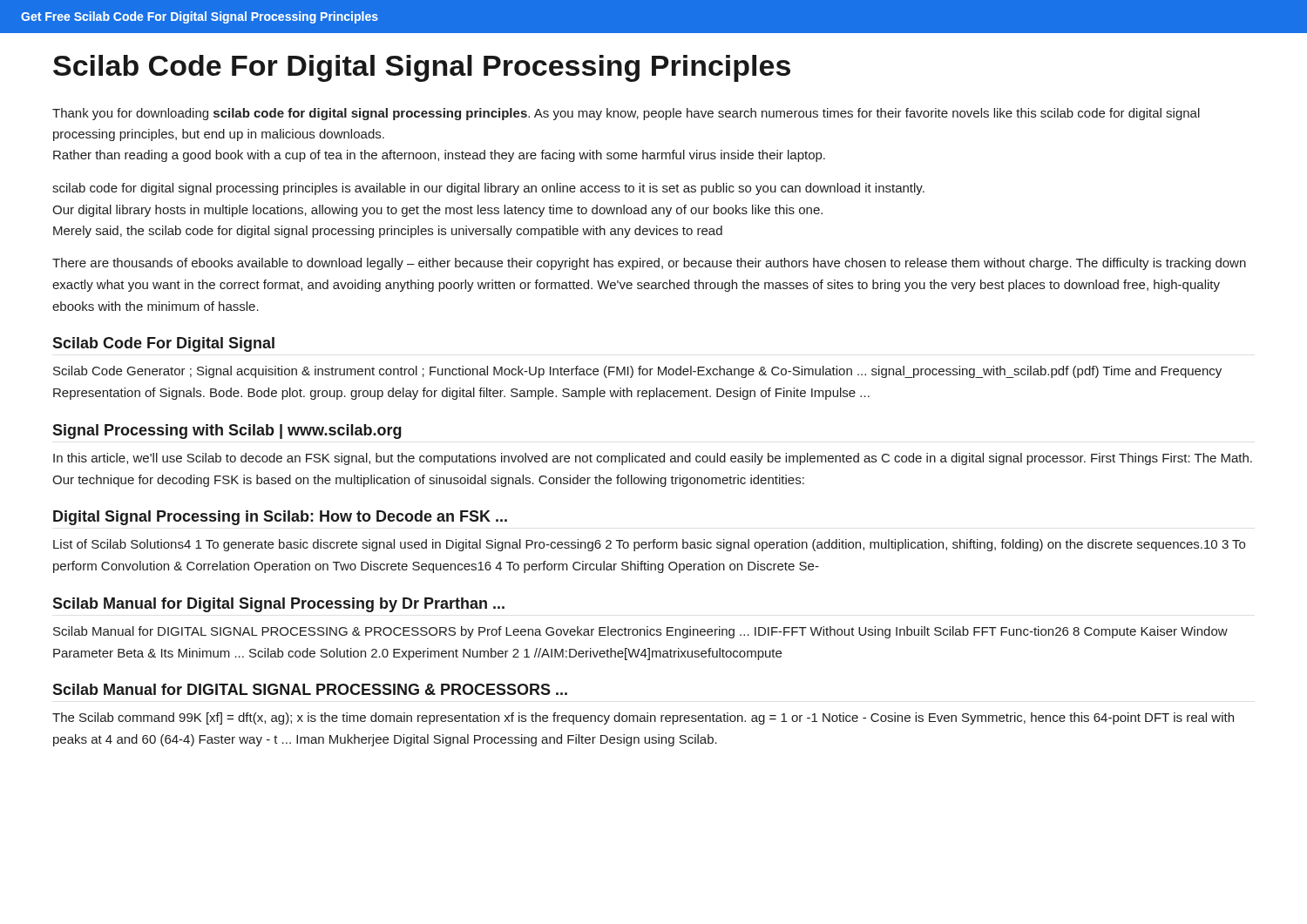1307x924 pixels.
Task: Locate the region starting "scilab code for"
Action: click(x=654, y=210)
